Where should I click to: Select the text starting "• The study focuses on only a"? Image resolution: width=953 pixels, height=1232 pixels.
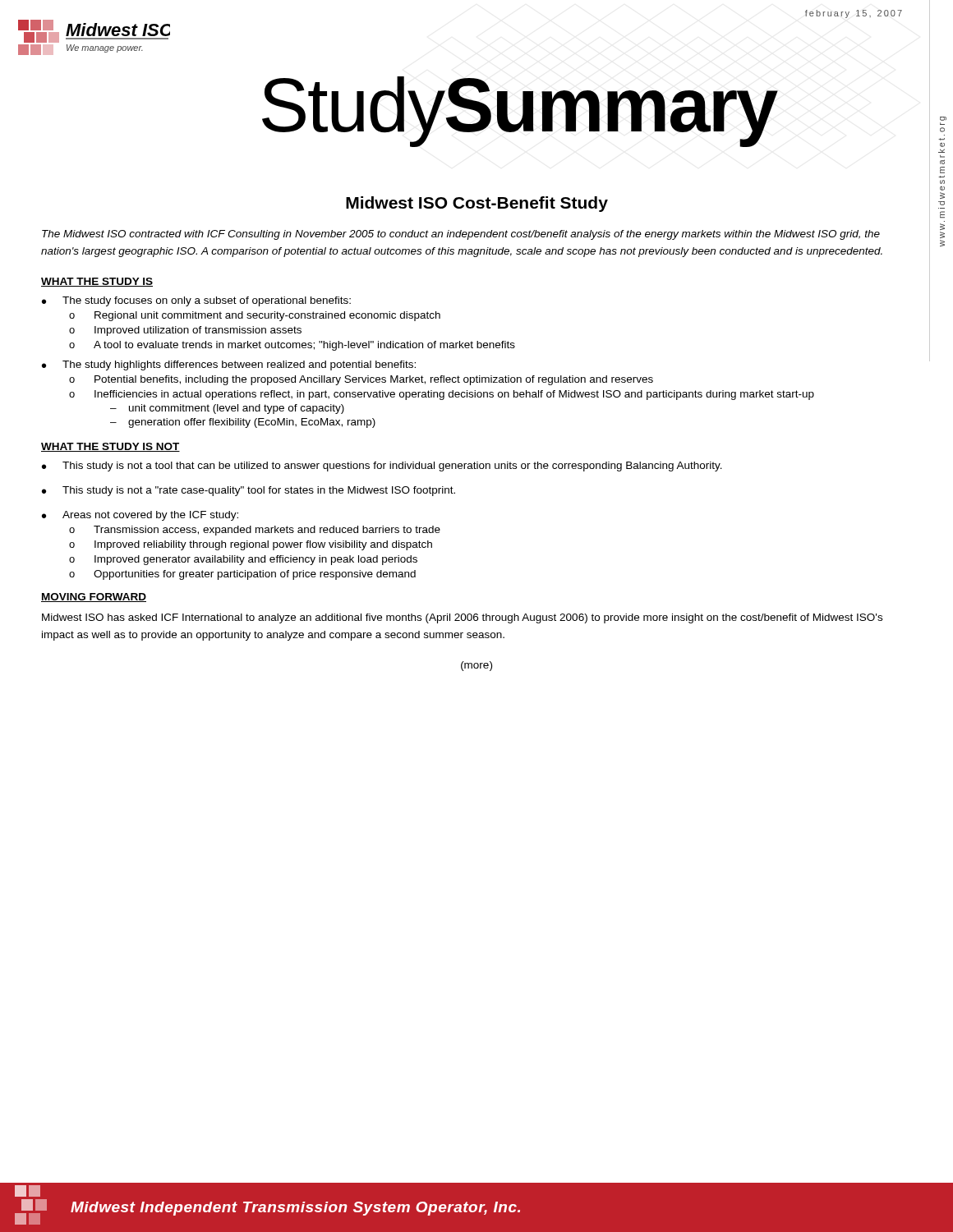click(278, 324)
